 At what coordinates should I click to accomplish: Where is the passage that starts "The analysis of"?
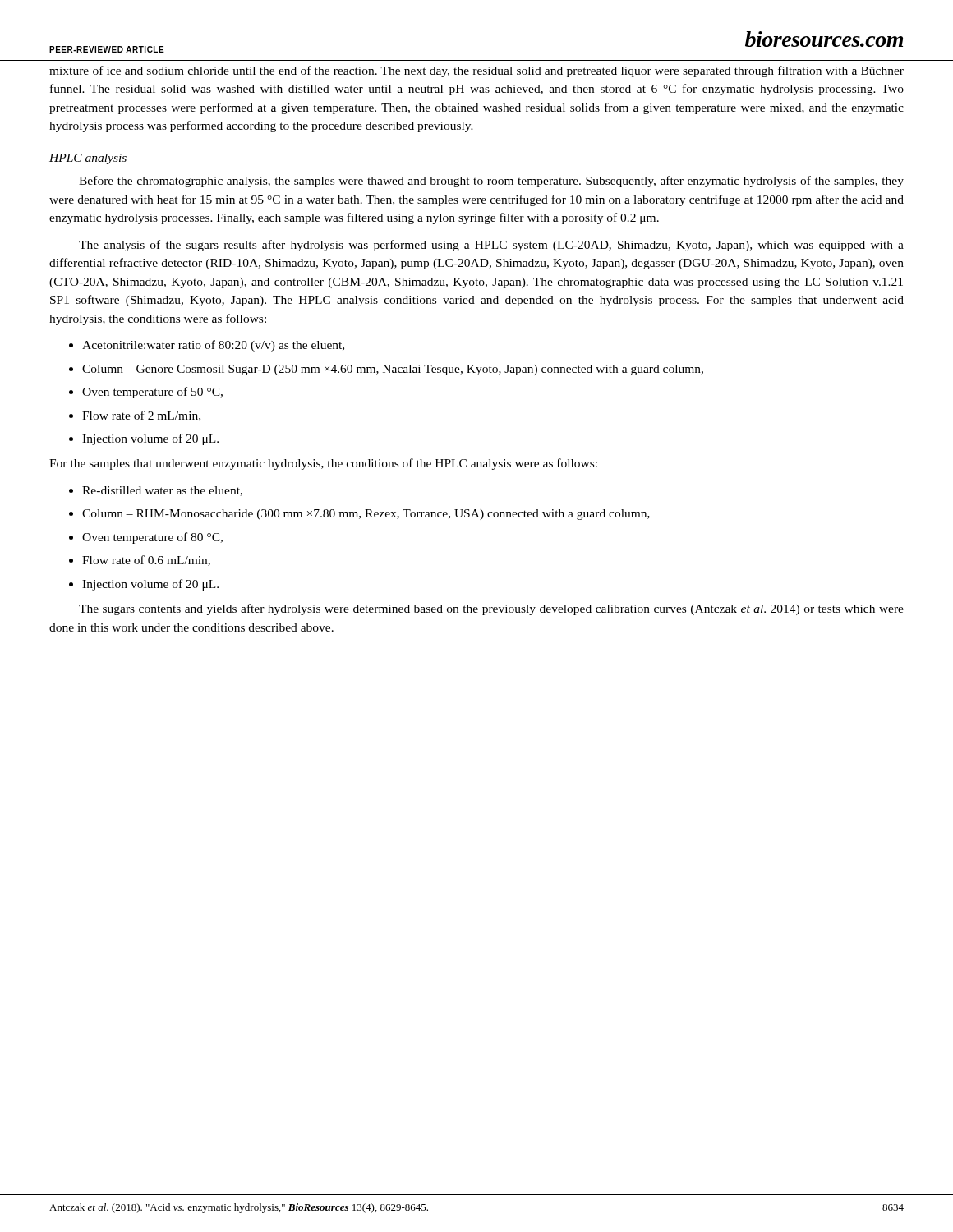click(476, 282)
